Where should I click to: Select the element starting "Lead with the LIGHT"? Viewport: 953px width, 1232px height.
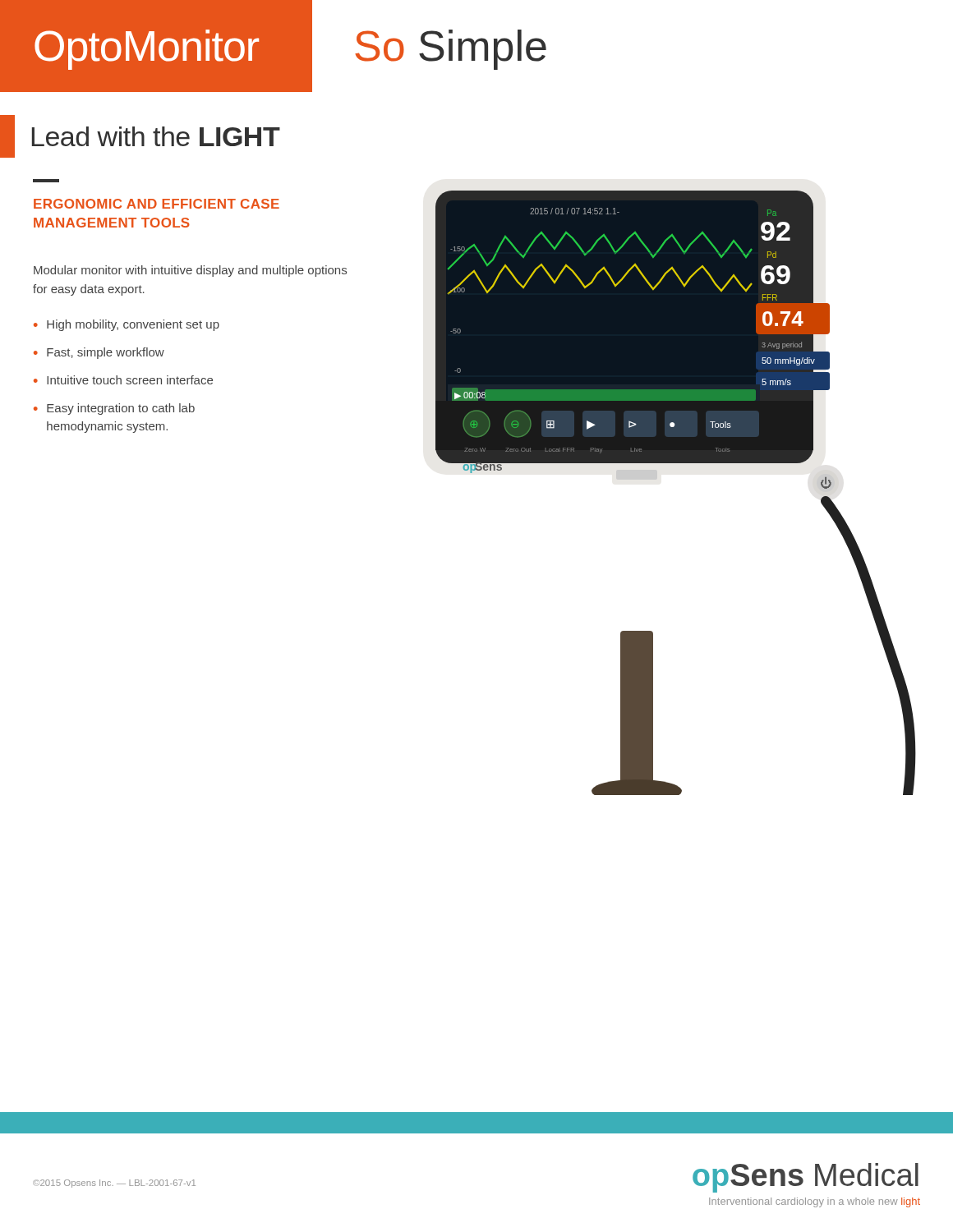coord(140,136)
